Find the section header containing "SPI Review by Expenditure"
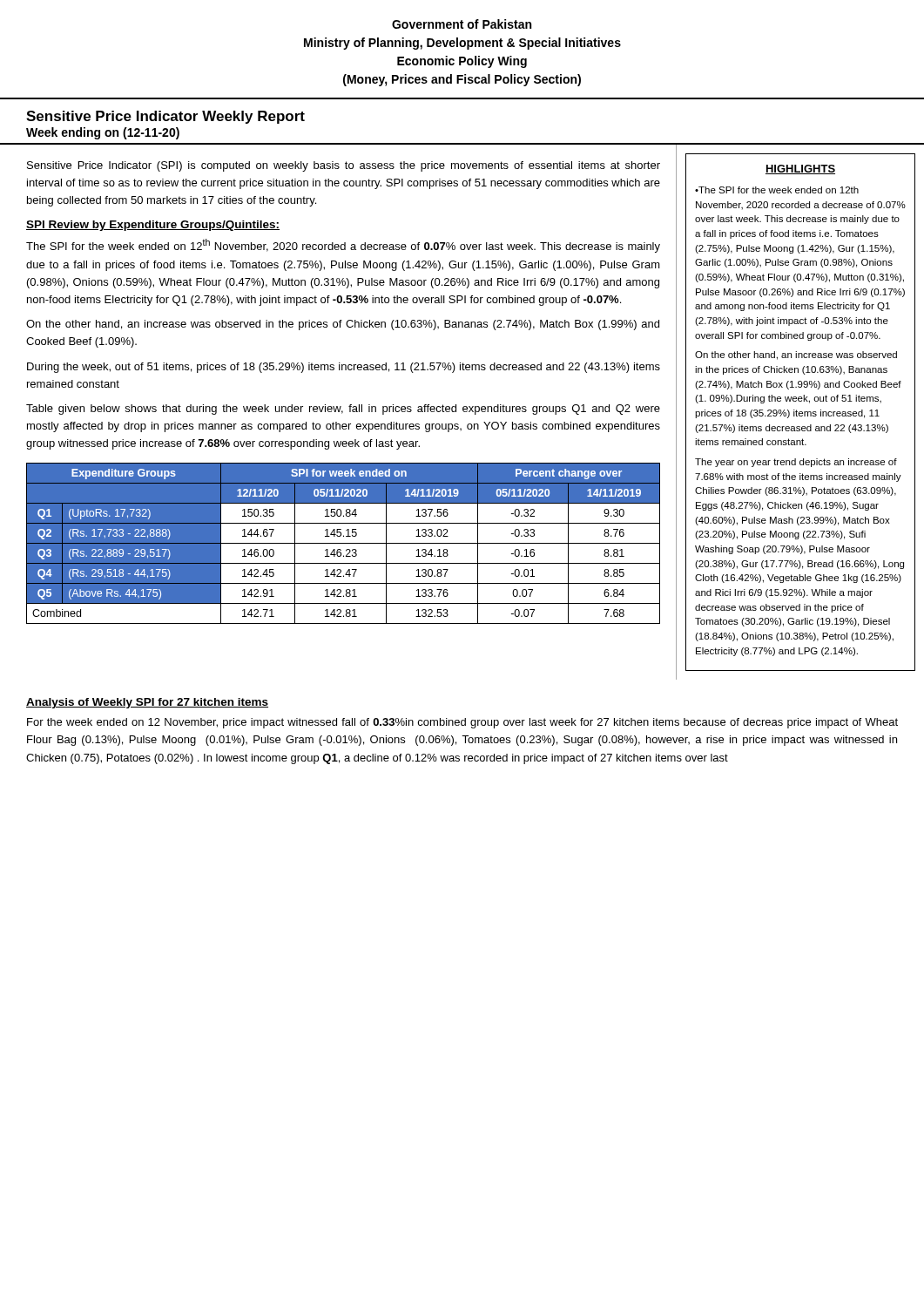Image resolution: width=924 pixels, height=1307 pixels. (153, 225)
